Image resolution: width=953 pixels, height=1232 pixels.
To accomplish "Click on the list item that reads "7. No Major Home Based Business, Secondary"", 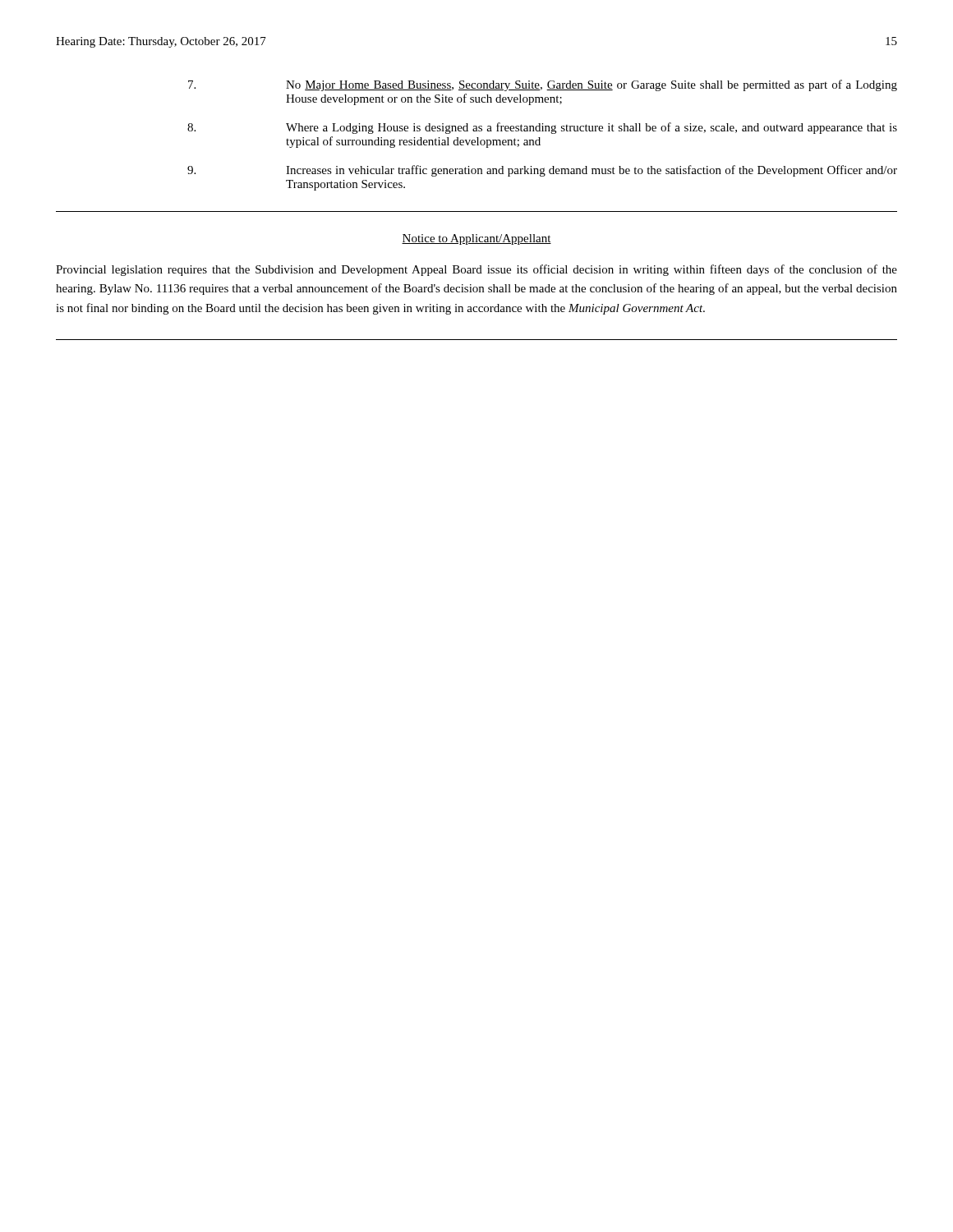I will point(476,92).
